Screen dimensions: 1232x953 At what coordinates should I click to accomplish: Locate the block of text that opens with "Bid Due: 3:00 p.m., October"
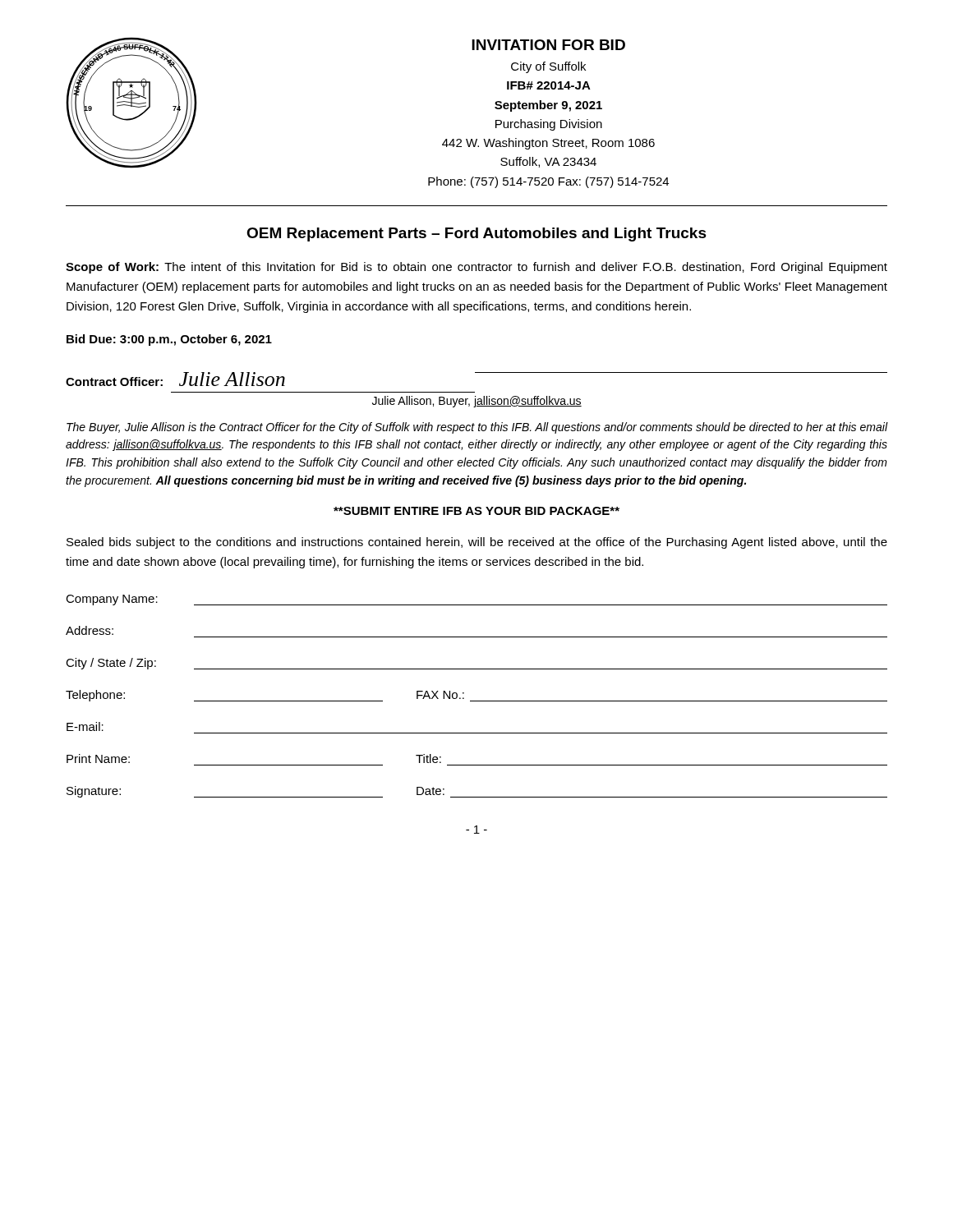[169, 339]
